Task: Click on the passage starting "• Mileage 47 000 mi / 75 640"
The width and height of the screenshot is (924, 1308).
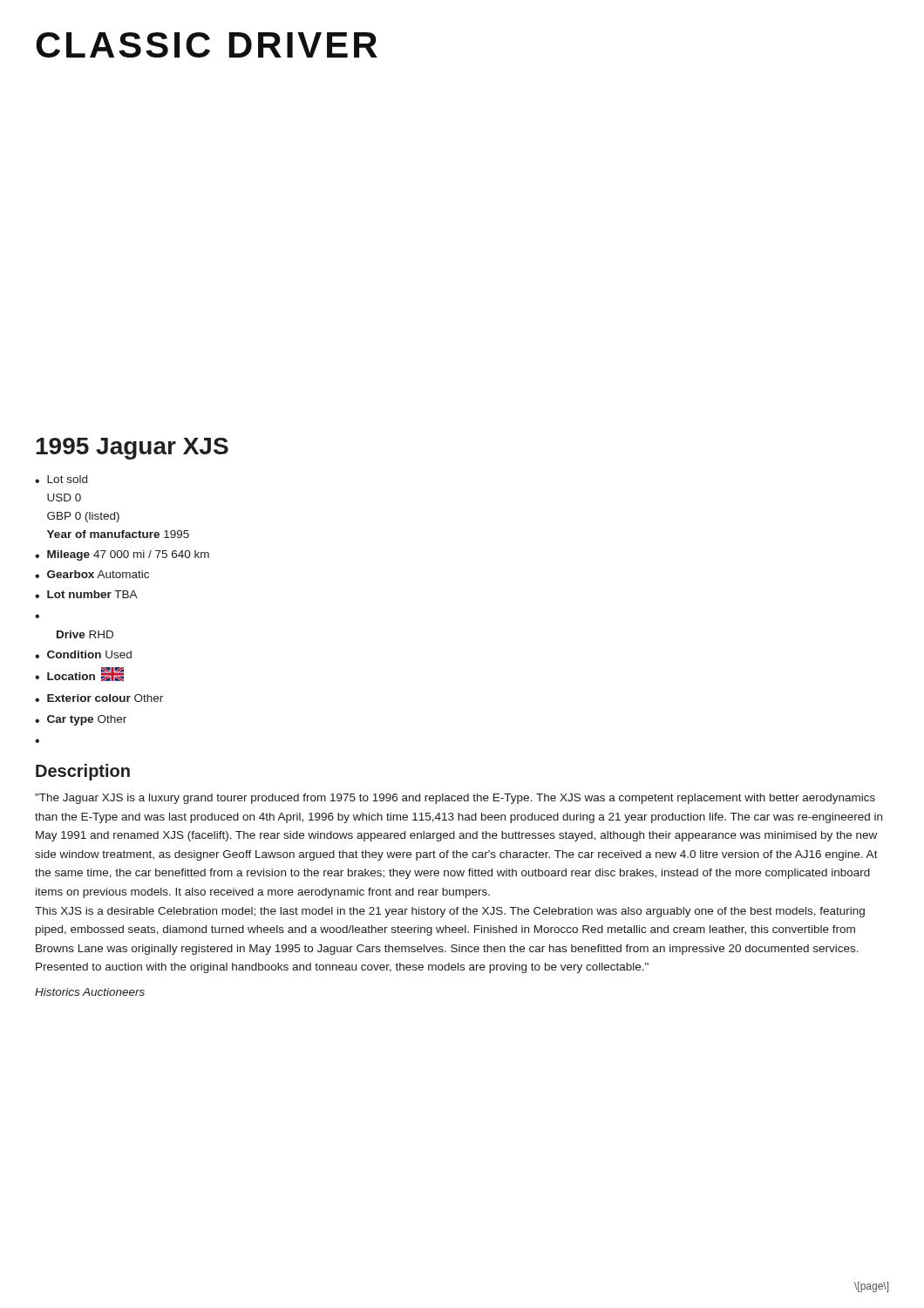Action: (x=122, y=555)
